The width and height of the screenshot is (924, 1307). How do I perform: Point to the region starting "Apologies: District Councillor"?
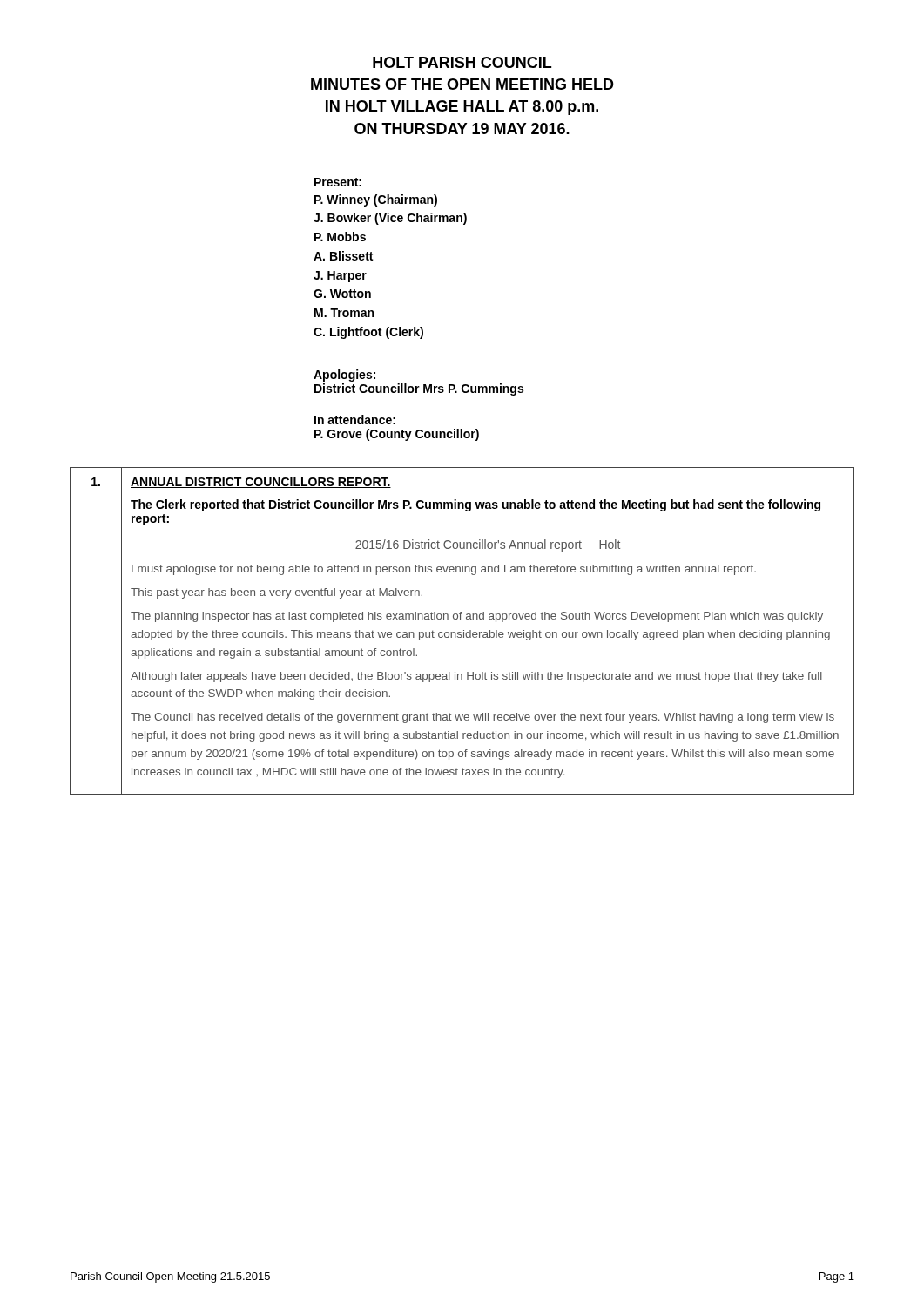click(x=344, y=376)
